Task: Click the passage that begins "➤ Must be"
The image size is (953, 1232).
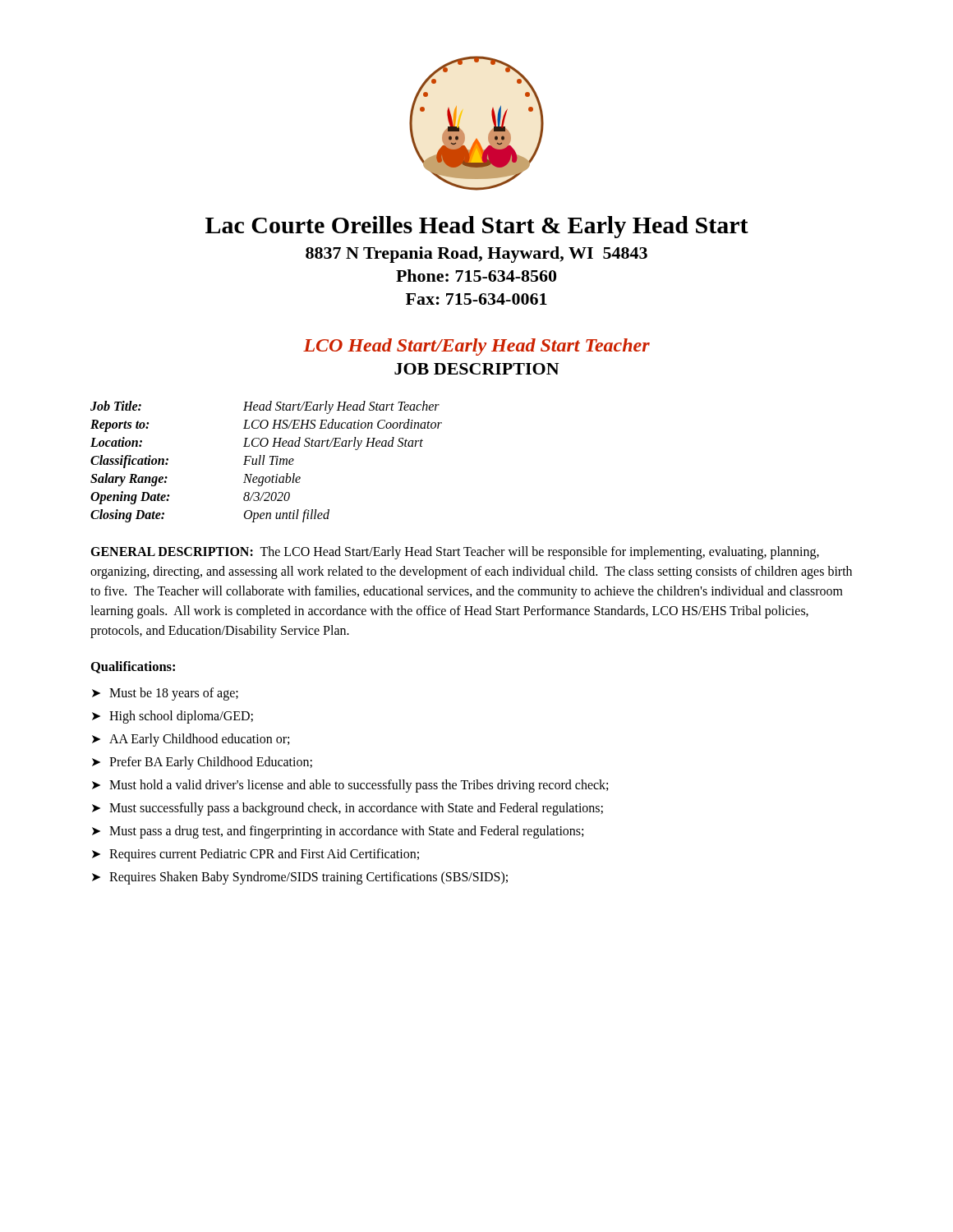Action: coord(165,694)
